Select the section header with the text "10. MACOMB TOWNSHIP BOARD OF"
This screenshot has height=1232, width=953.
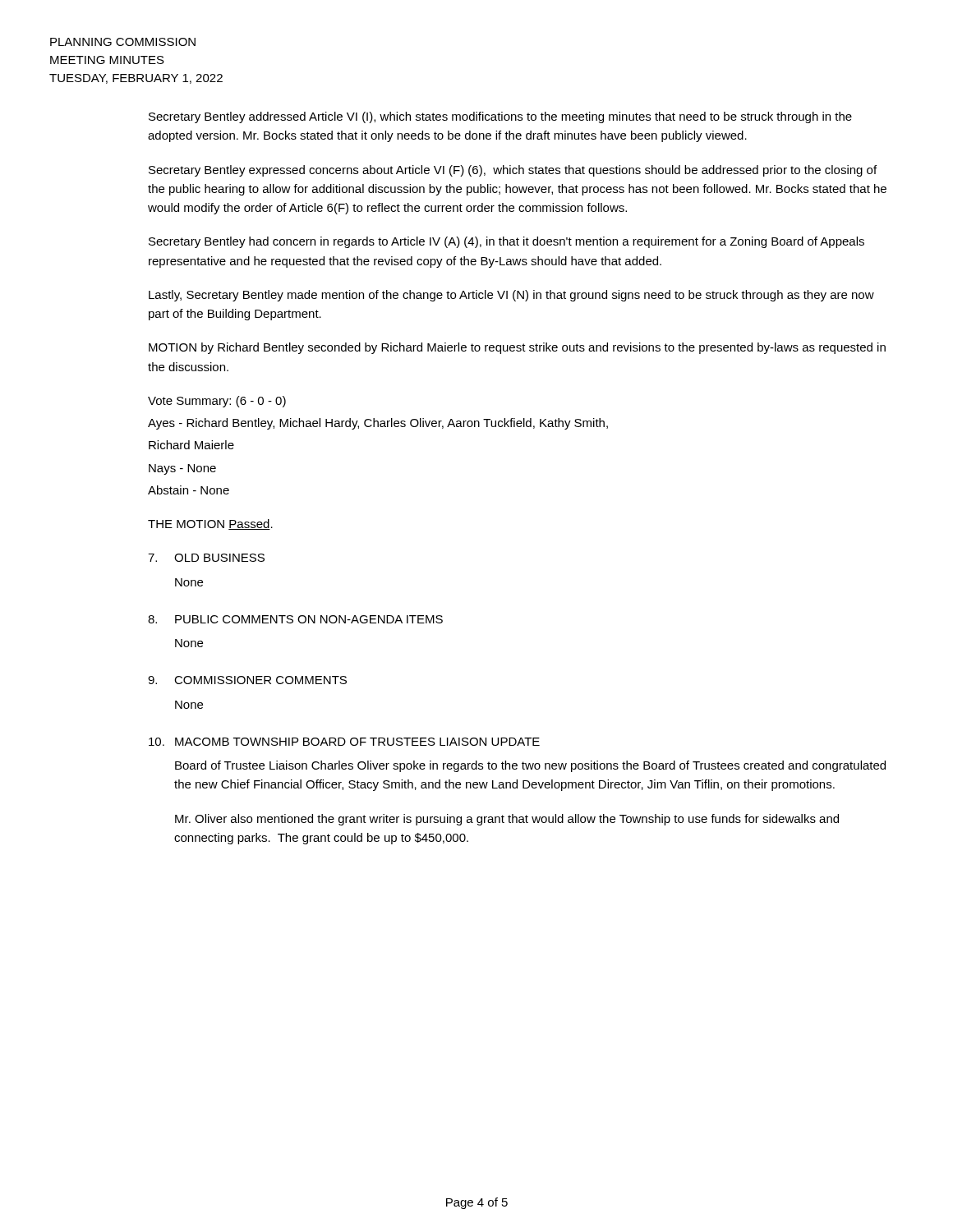pos(344,741)
